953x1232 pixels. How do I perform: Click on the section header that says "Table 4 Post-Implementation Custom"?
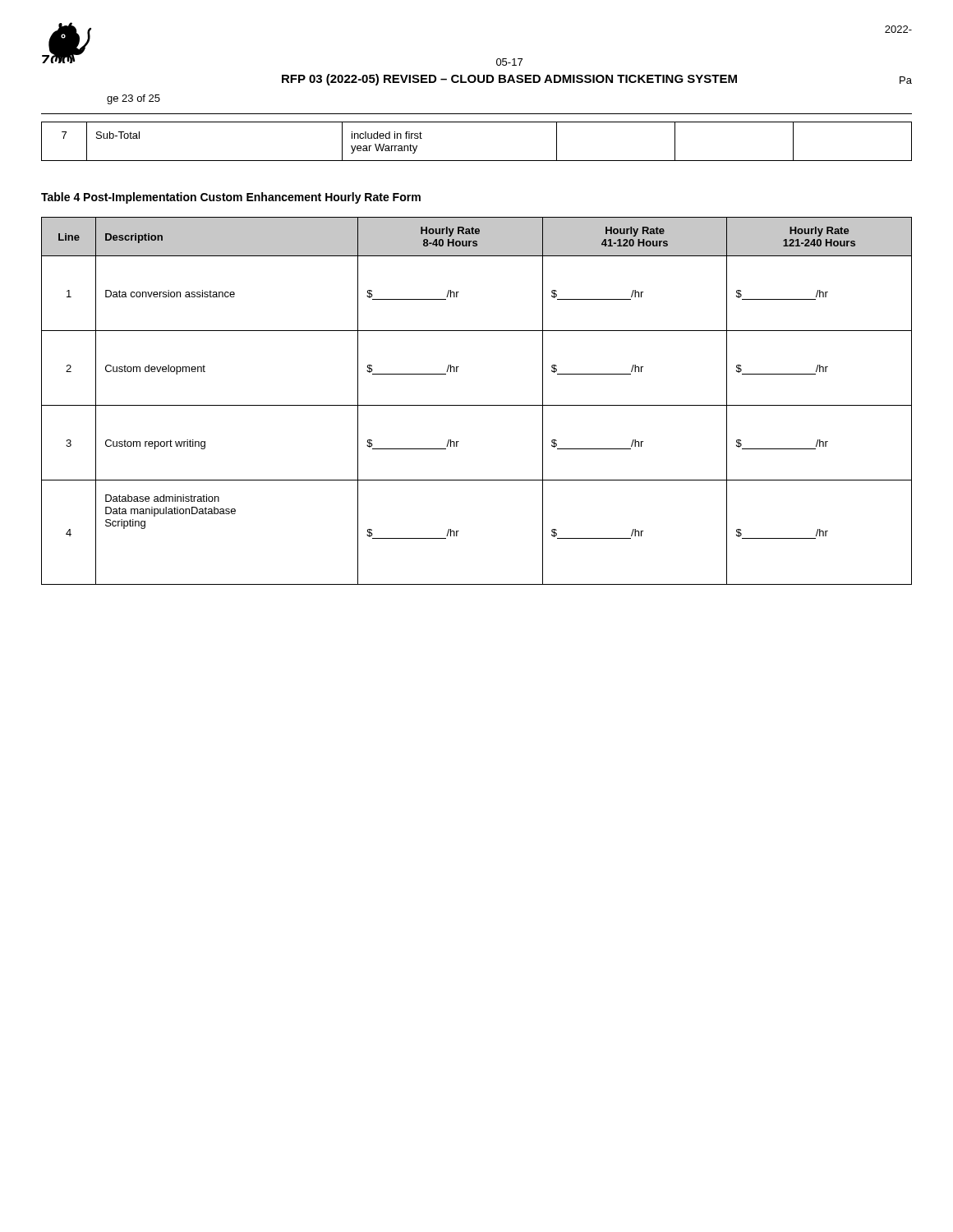tap(231, 197)
